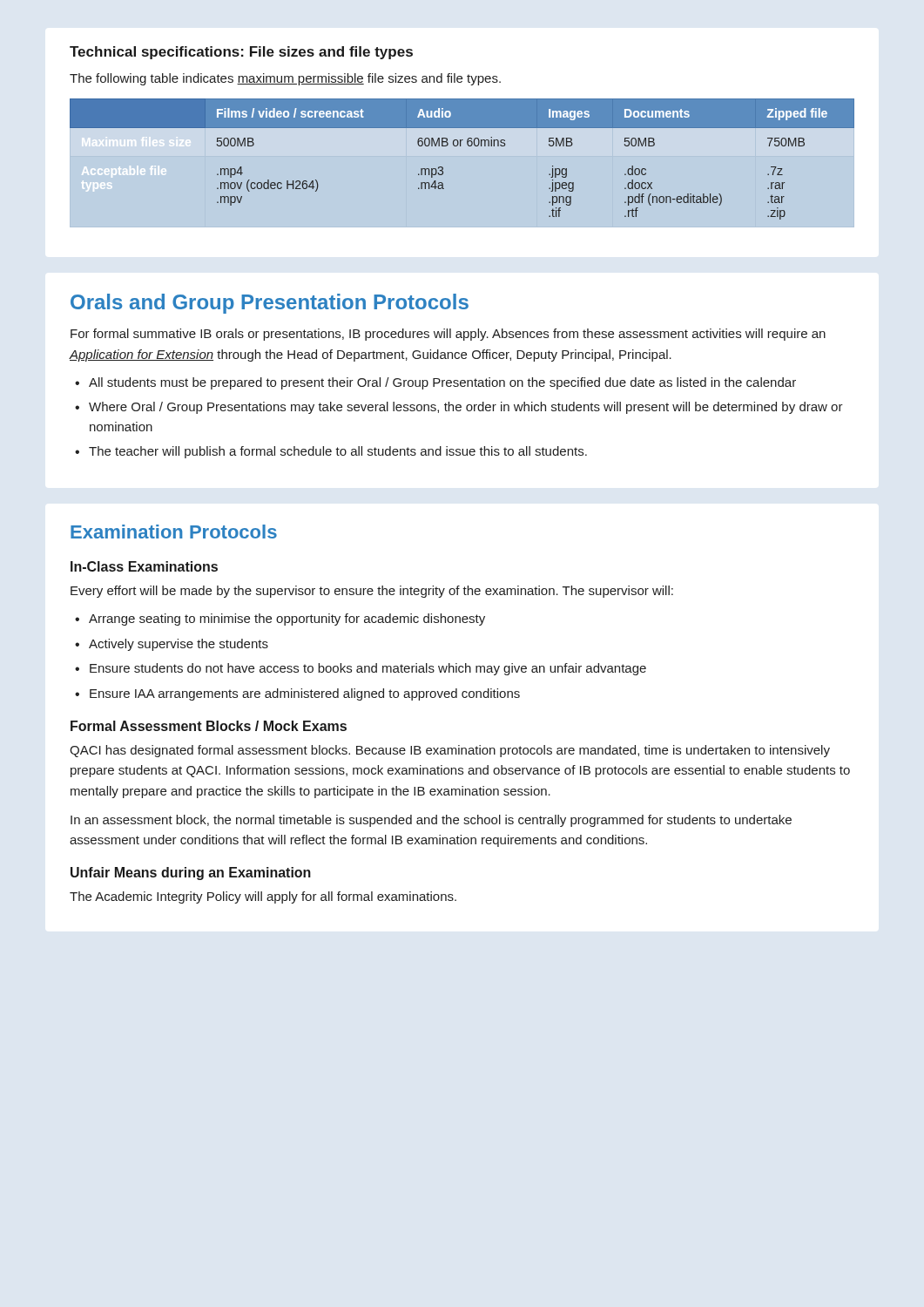Find the block on this page that starts "Ensure IAA arrangements are administered aligned"
Image resolution: width=924 pixels, height=1307 pixels.
coord(305,693)
